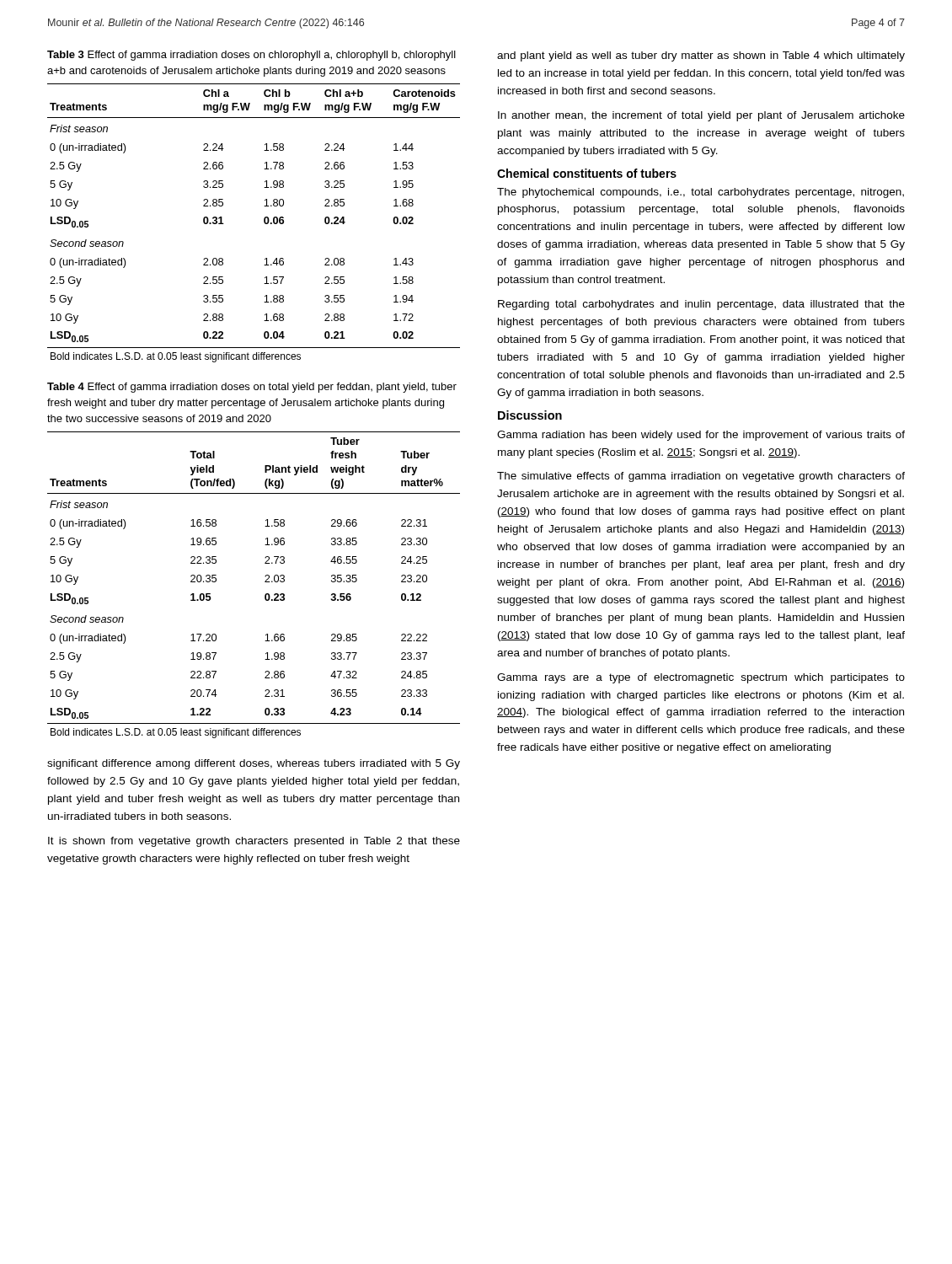Point to the block starting "and plant yield as well"
This screenshot has width=952, height=1264.
[701, 73]
